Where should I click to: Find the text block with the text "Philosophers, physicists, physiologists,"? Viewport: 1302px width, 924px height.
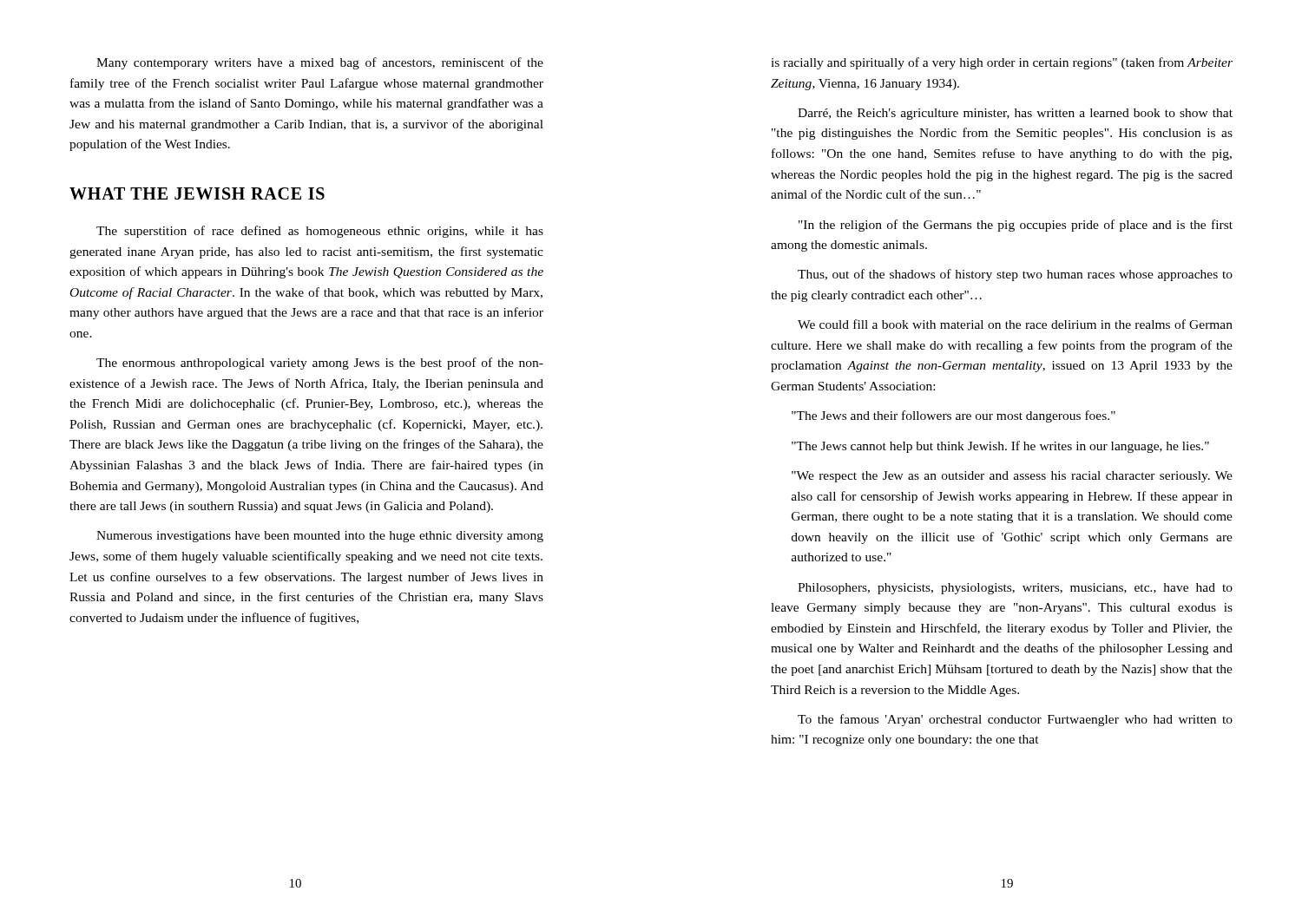[1002, 638]
